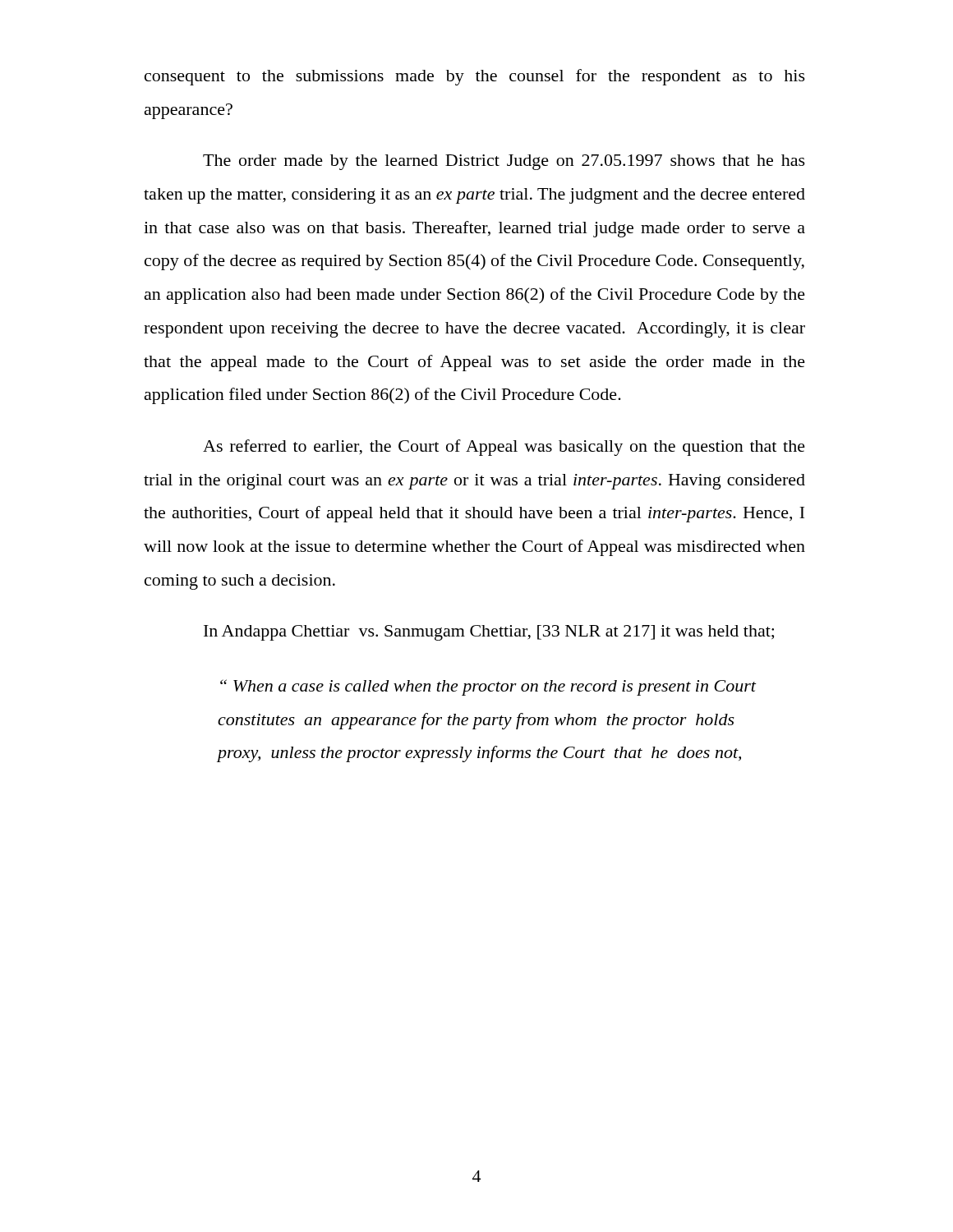Image resolution: width=953 pixels, height=1232 pixels.
Task: Find the element starting "As referred to"
Action: (x=474, y=512)
